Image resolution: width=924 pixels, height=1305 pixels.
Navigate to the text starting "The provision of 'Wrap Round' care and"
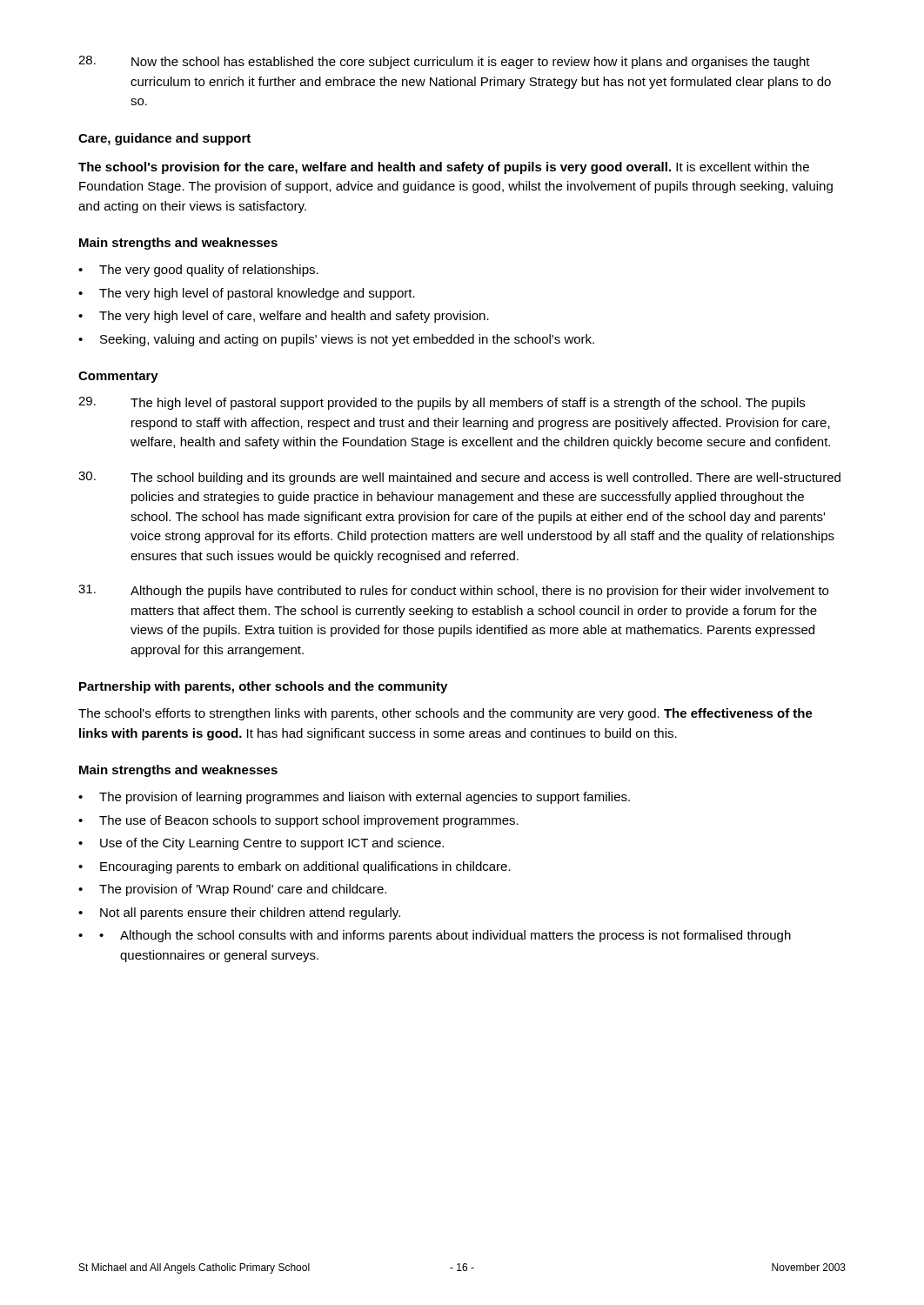243,889
